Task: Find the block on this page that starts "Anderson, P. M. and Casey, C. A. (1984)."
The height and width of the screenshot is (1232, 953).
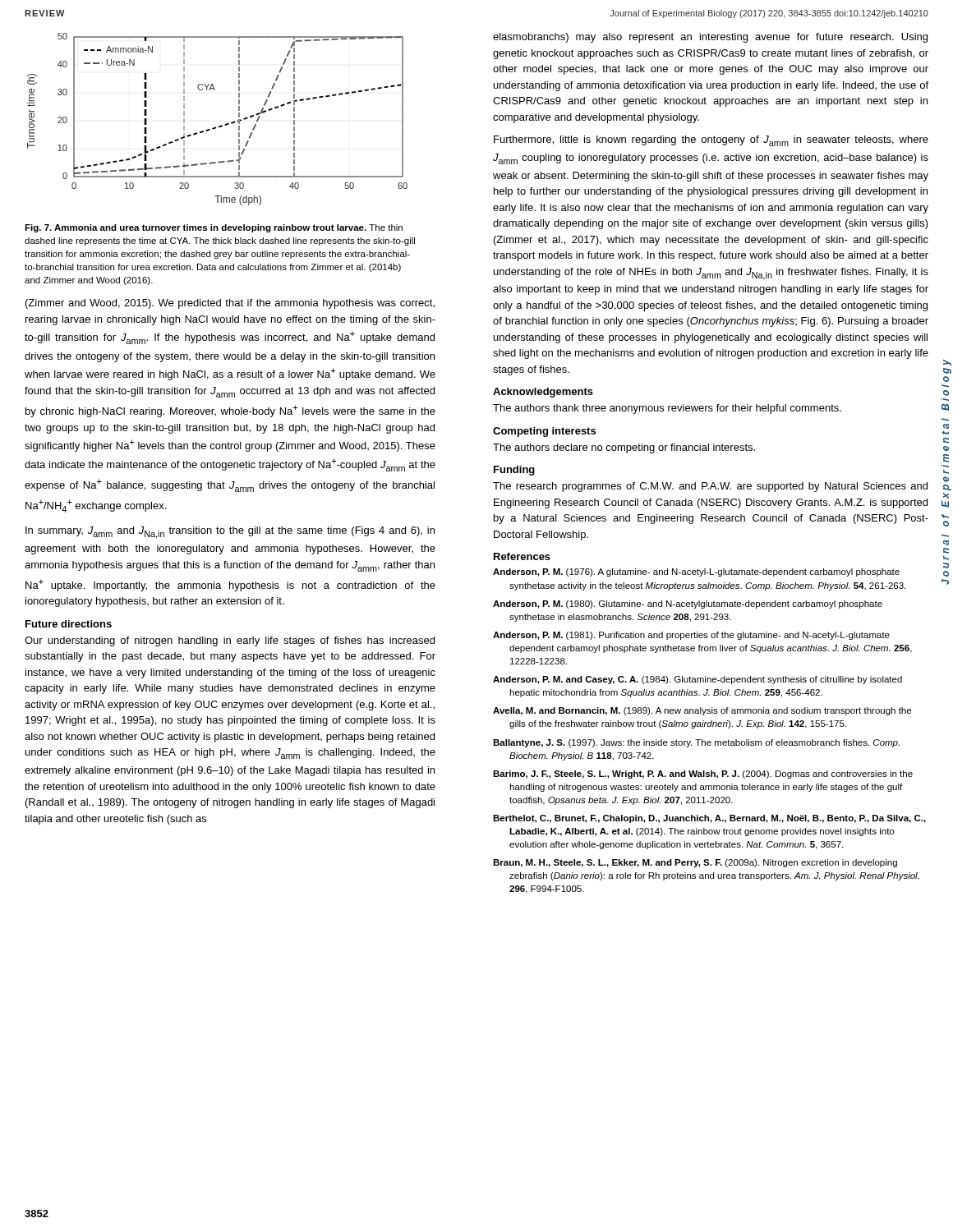Action: point(698,686)
